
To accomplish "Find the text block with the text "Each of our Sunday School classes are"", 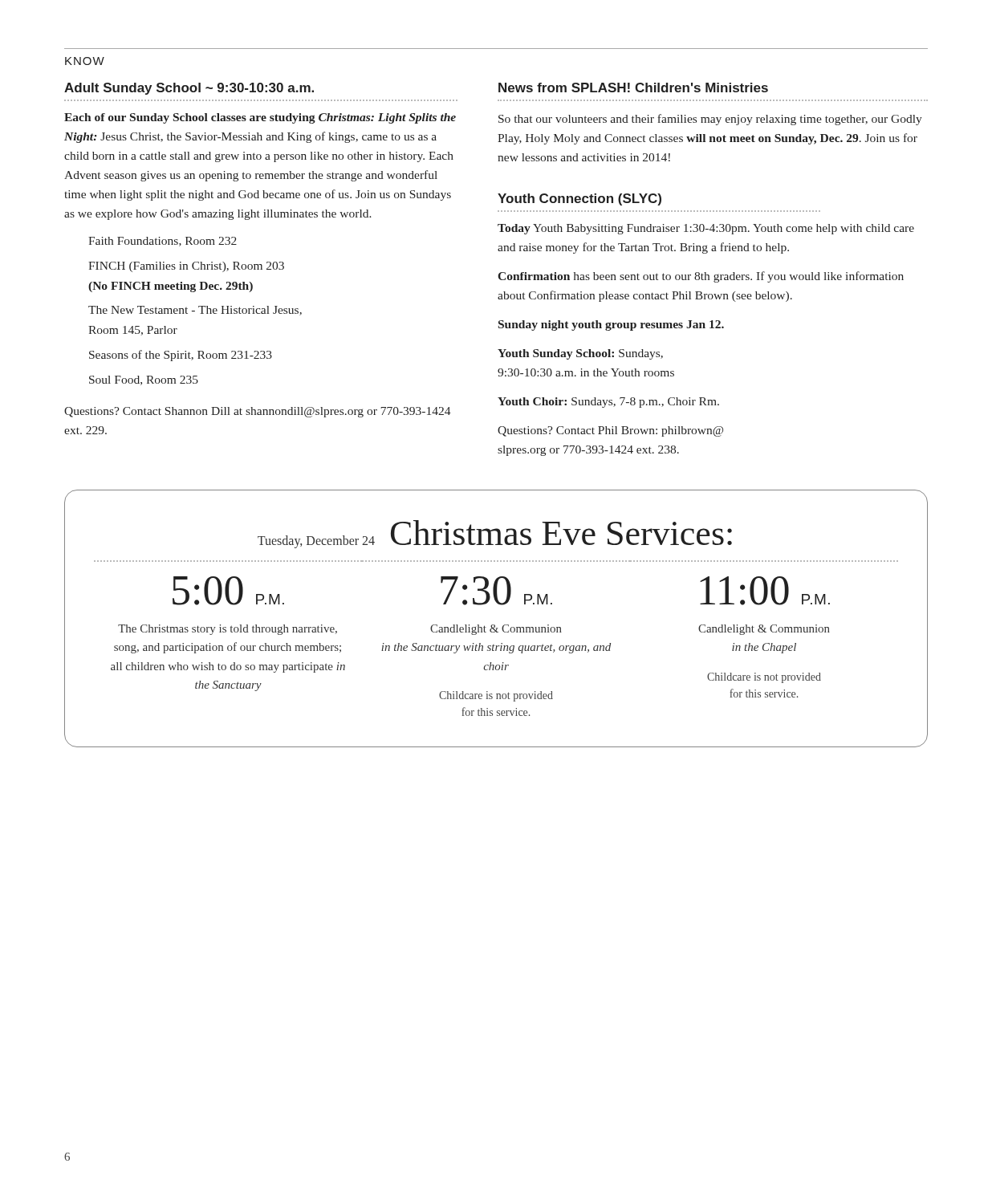I will click(260, 165).
